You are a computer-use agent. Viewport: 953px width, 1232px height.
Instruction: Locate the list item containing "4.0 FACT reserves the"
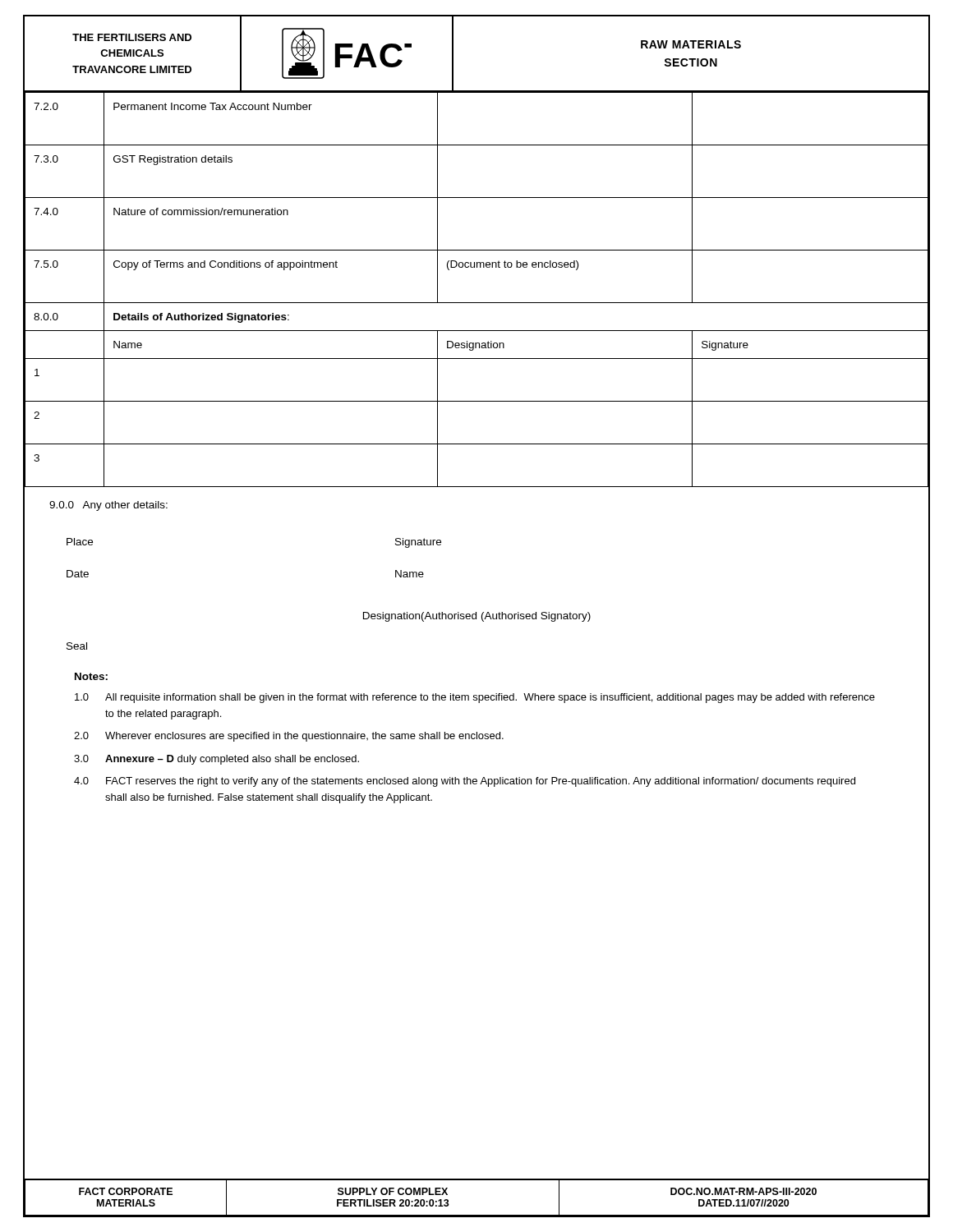(x=476, y=789)
